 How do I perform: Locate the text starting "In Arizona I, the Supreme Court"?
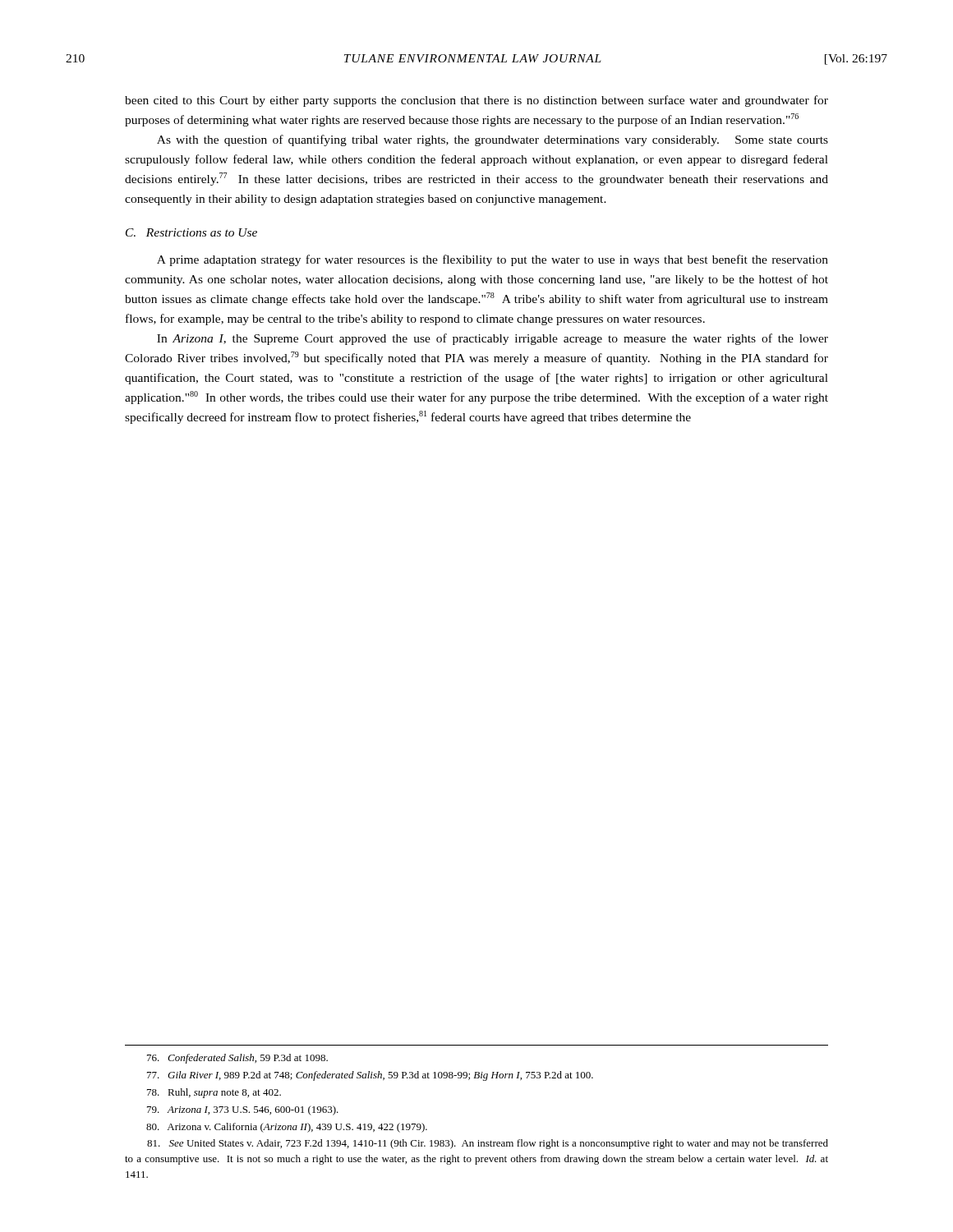coord(476,378)
